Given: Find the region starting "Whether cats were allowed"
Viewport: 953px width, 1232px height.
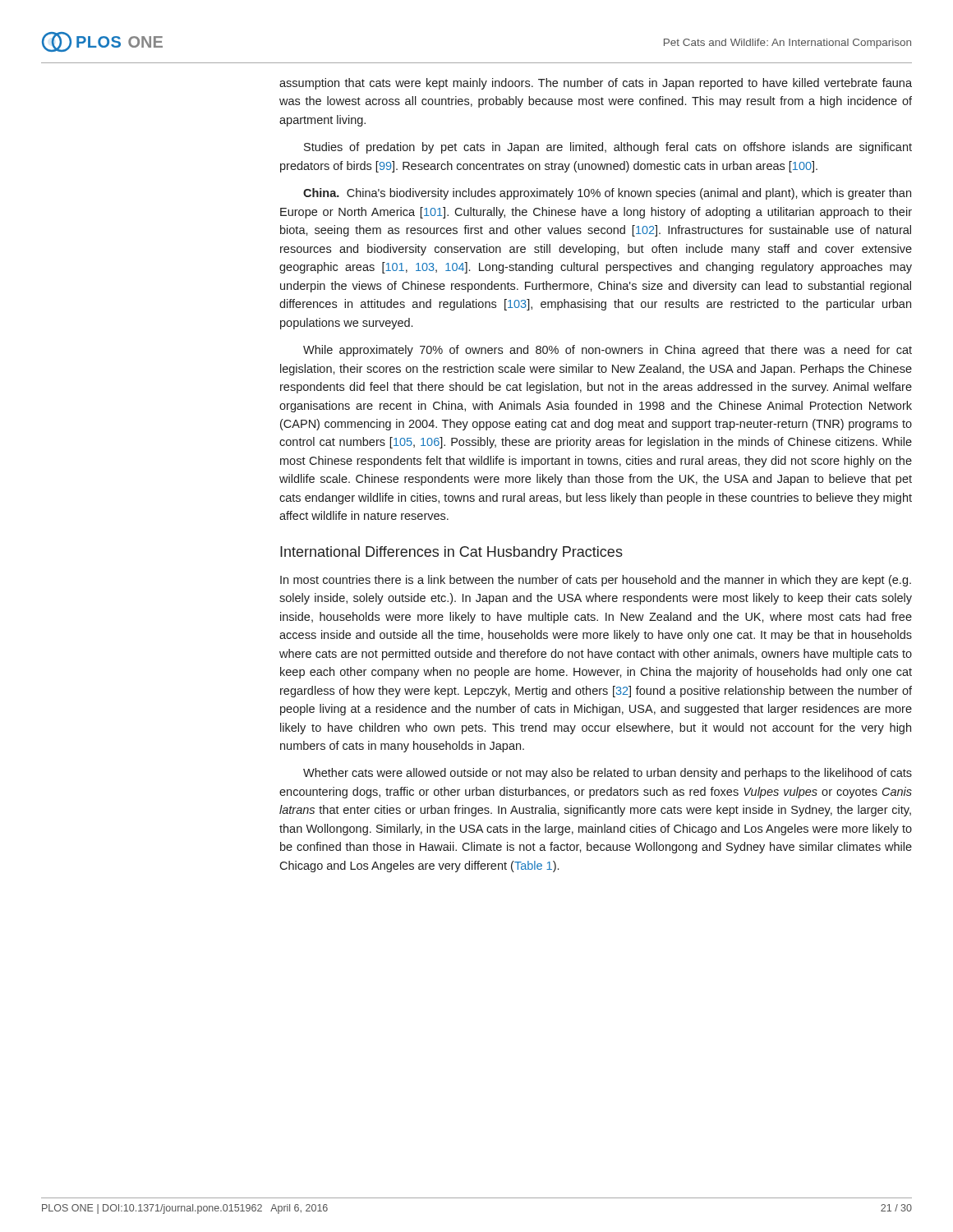Looking at the screenshot, I should (x=596, y=820).
